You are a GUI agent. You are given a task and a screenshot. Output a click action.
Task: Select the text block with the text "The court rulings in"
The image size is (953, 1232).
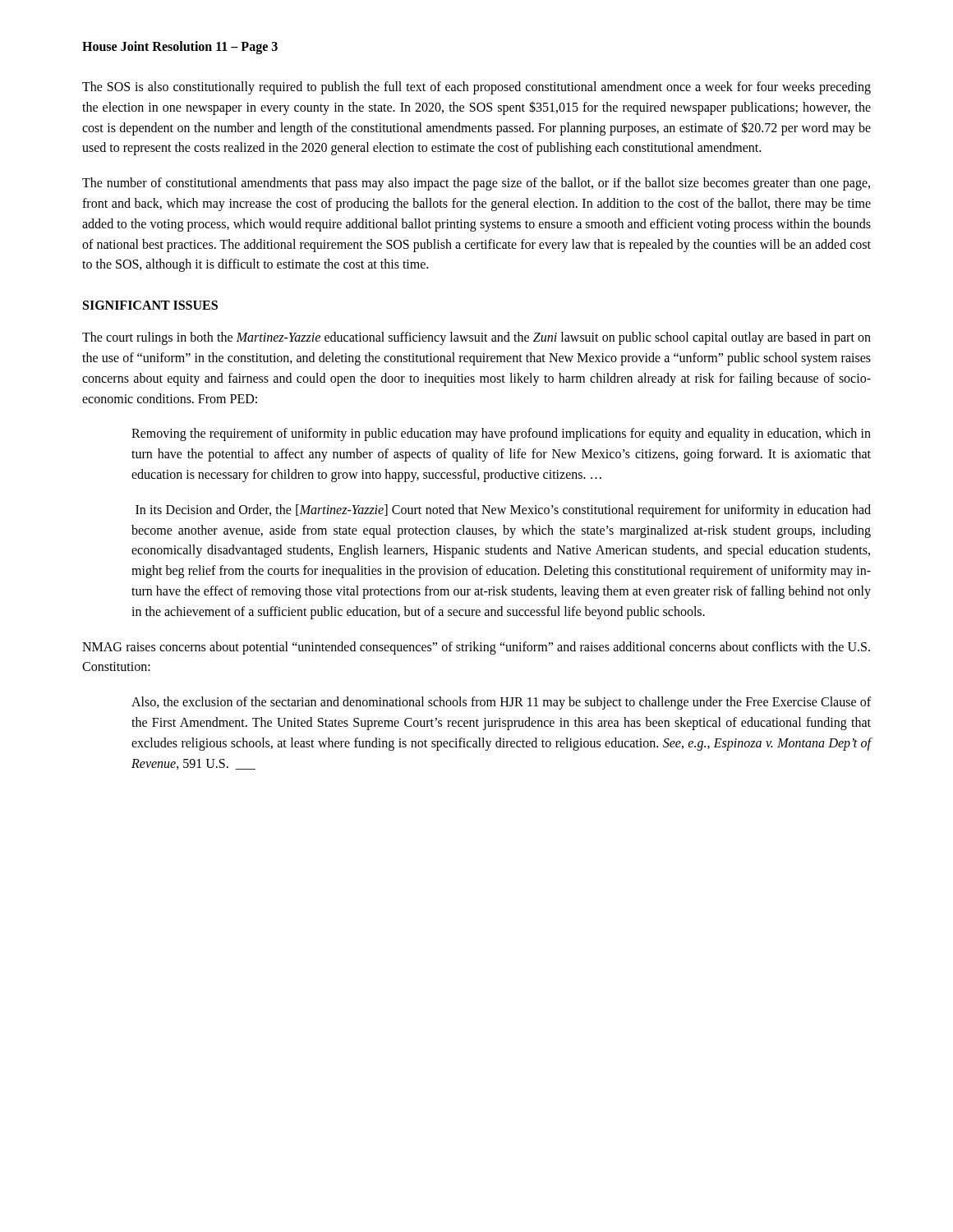pyautogui.click(x=476, y=368)
